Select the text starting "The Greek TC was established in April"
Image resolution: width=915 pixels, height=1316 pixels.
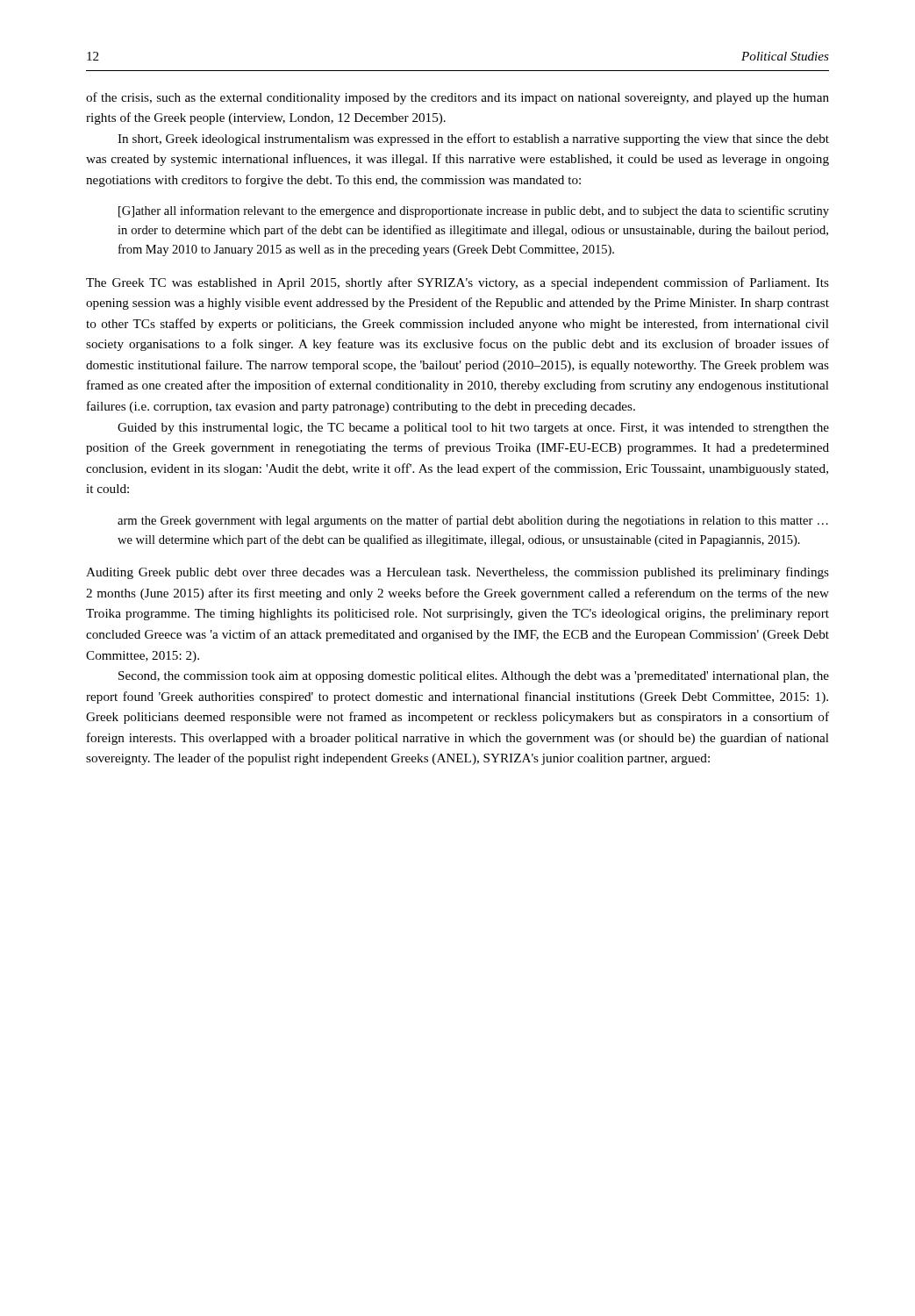458,385
